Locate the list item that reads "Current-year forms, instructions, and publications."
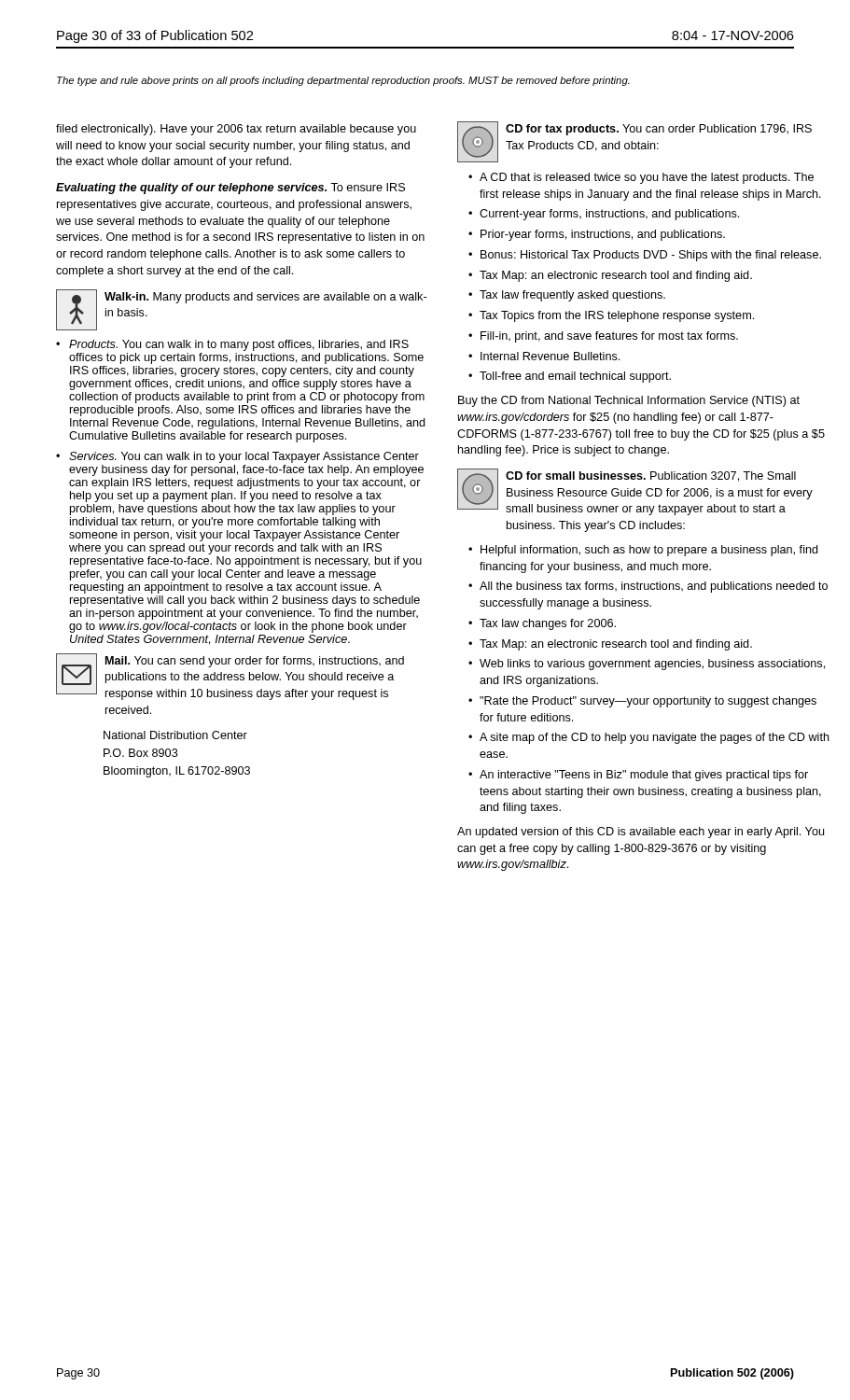The image size is (850, 1400). click(610, 214)
